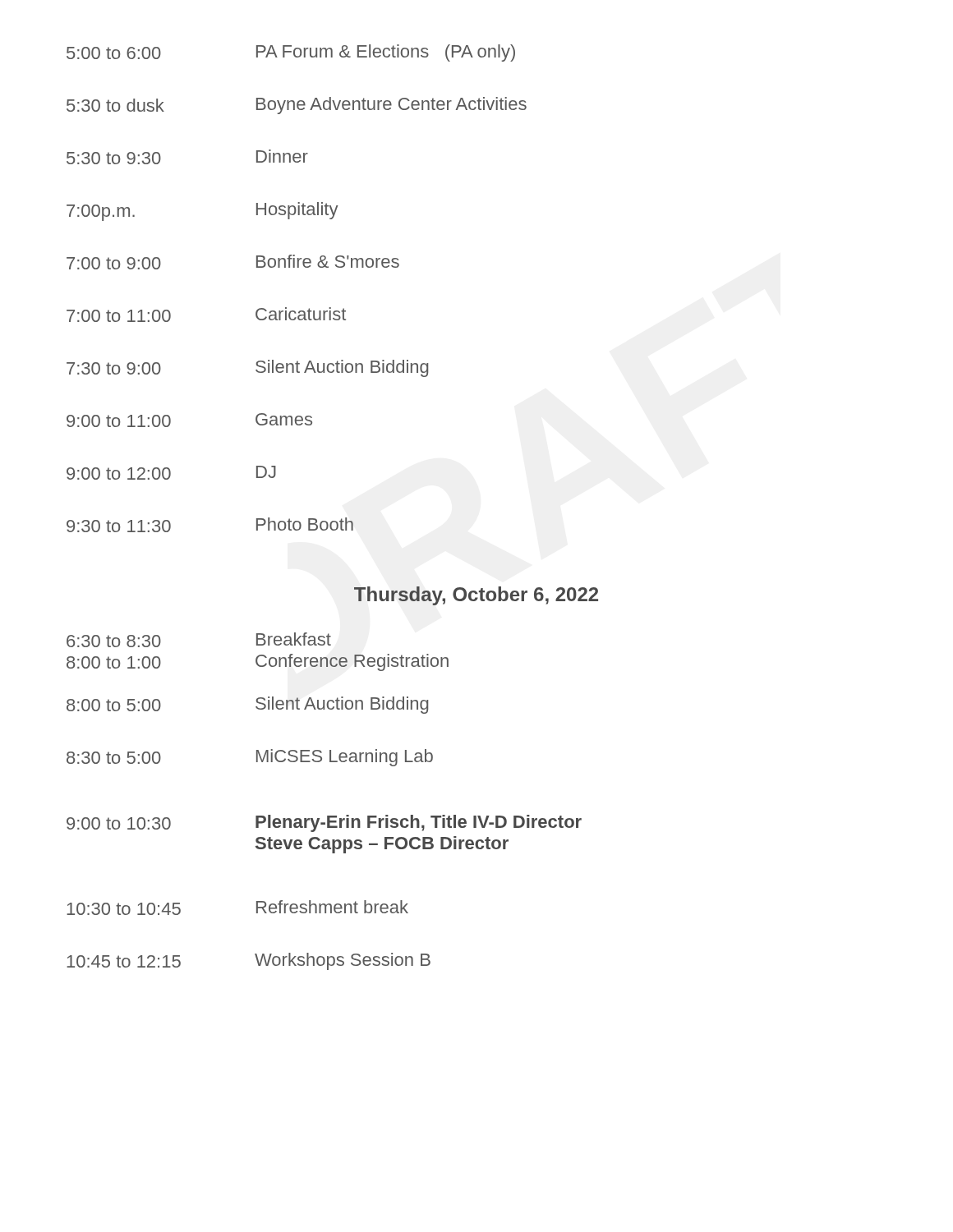Select the text starting "Thursday, October 6, 2022"

(x=476, y=595)
